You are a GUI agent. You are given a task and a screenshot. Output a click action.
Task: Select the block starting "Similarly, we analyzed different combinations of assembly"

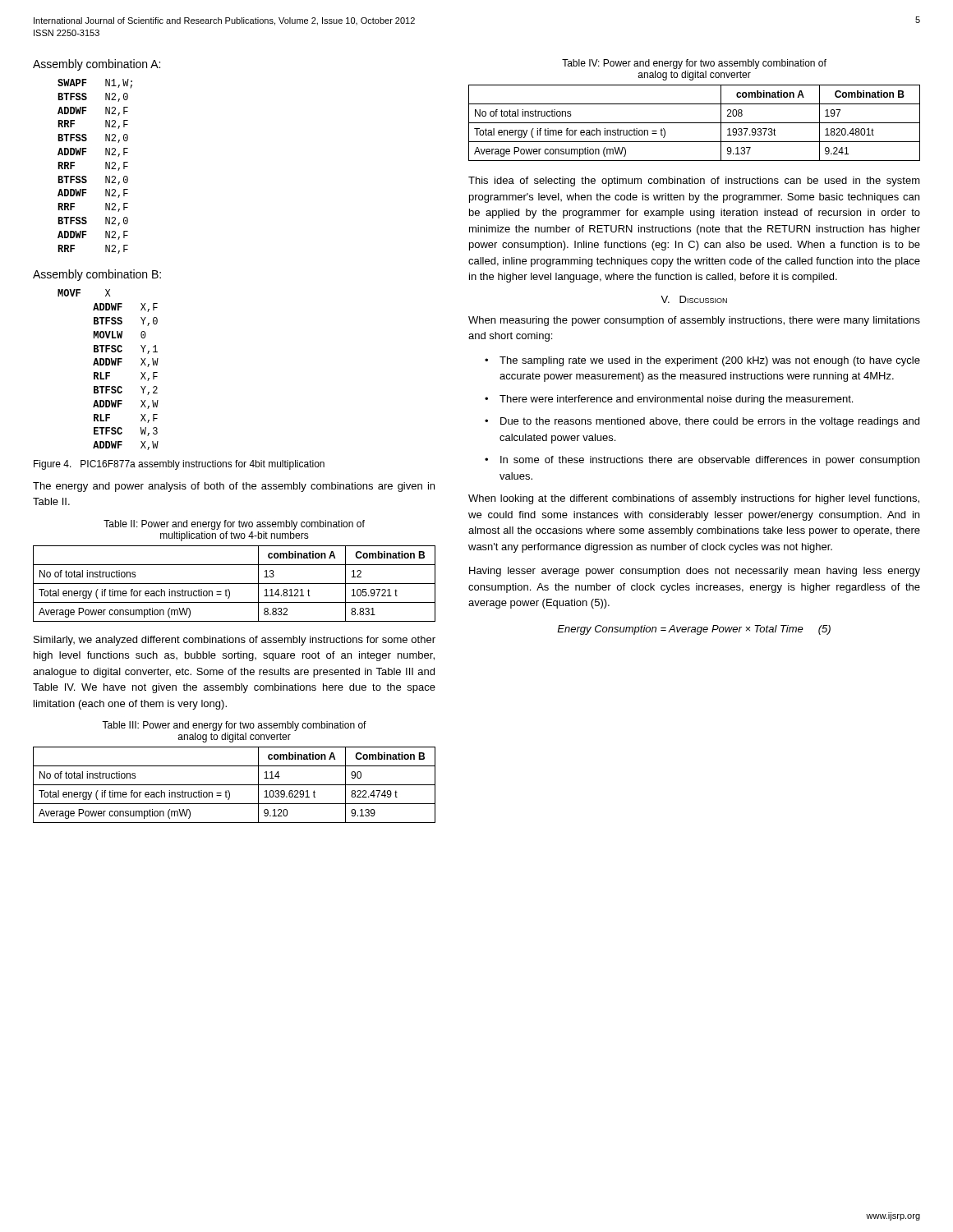point(234,671)
